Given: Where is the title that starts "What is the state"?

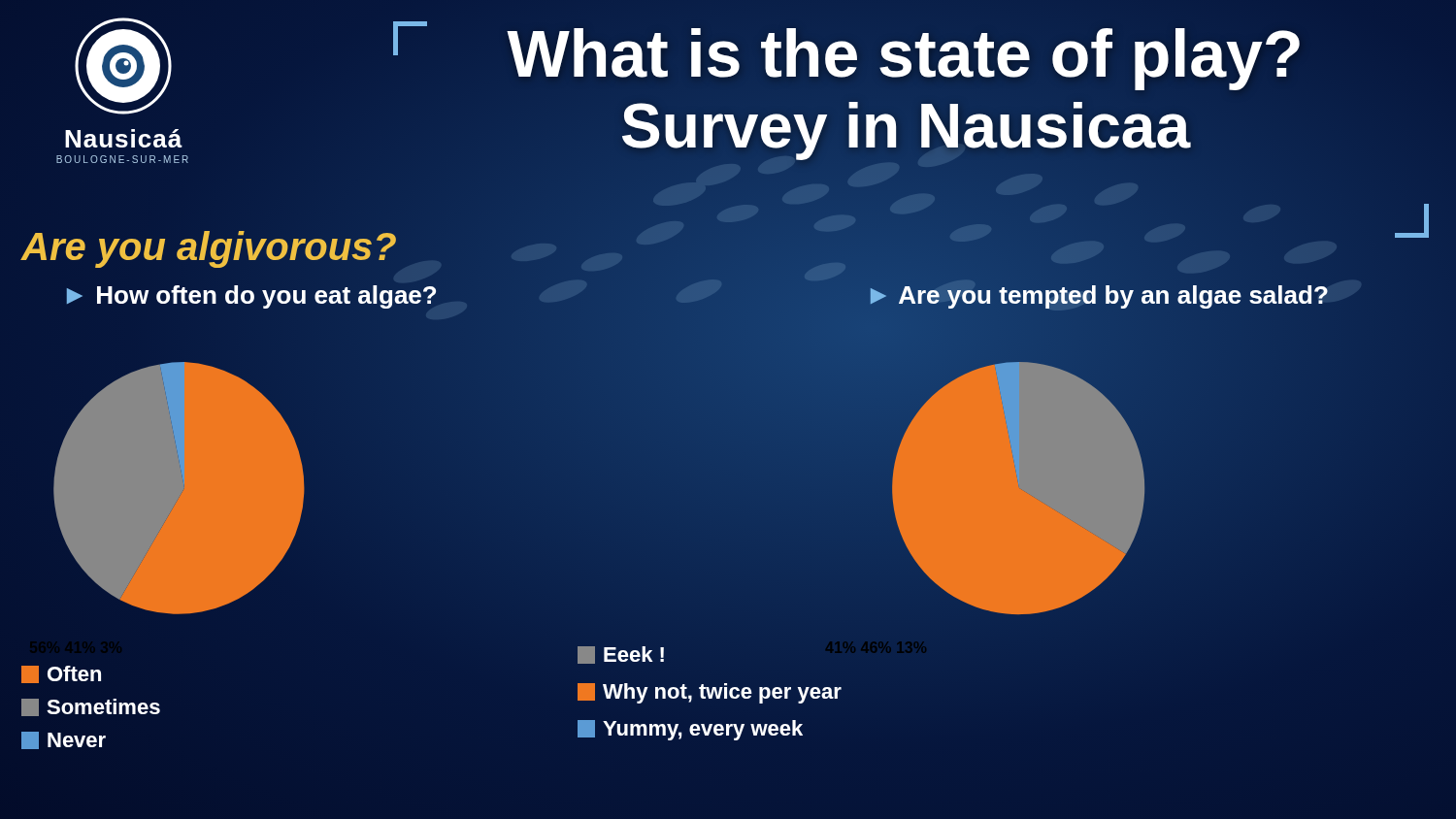Looking at the screenshot, I should point(905,90).
